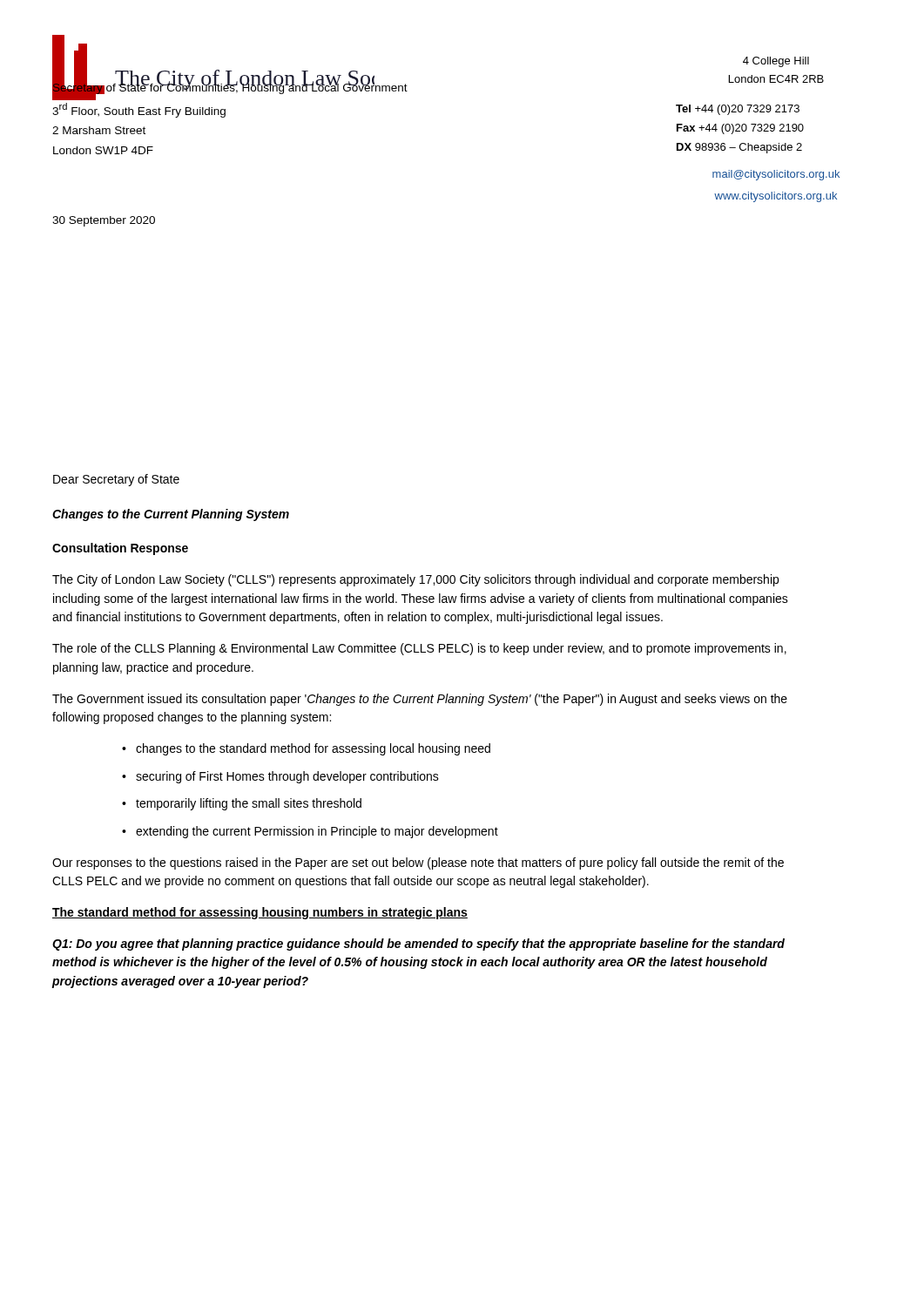The image size is (924, 1307).
Task: Find the block starting "4 College Hill London EC4R 2RB"
Action: point(776,70)
